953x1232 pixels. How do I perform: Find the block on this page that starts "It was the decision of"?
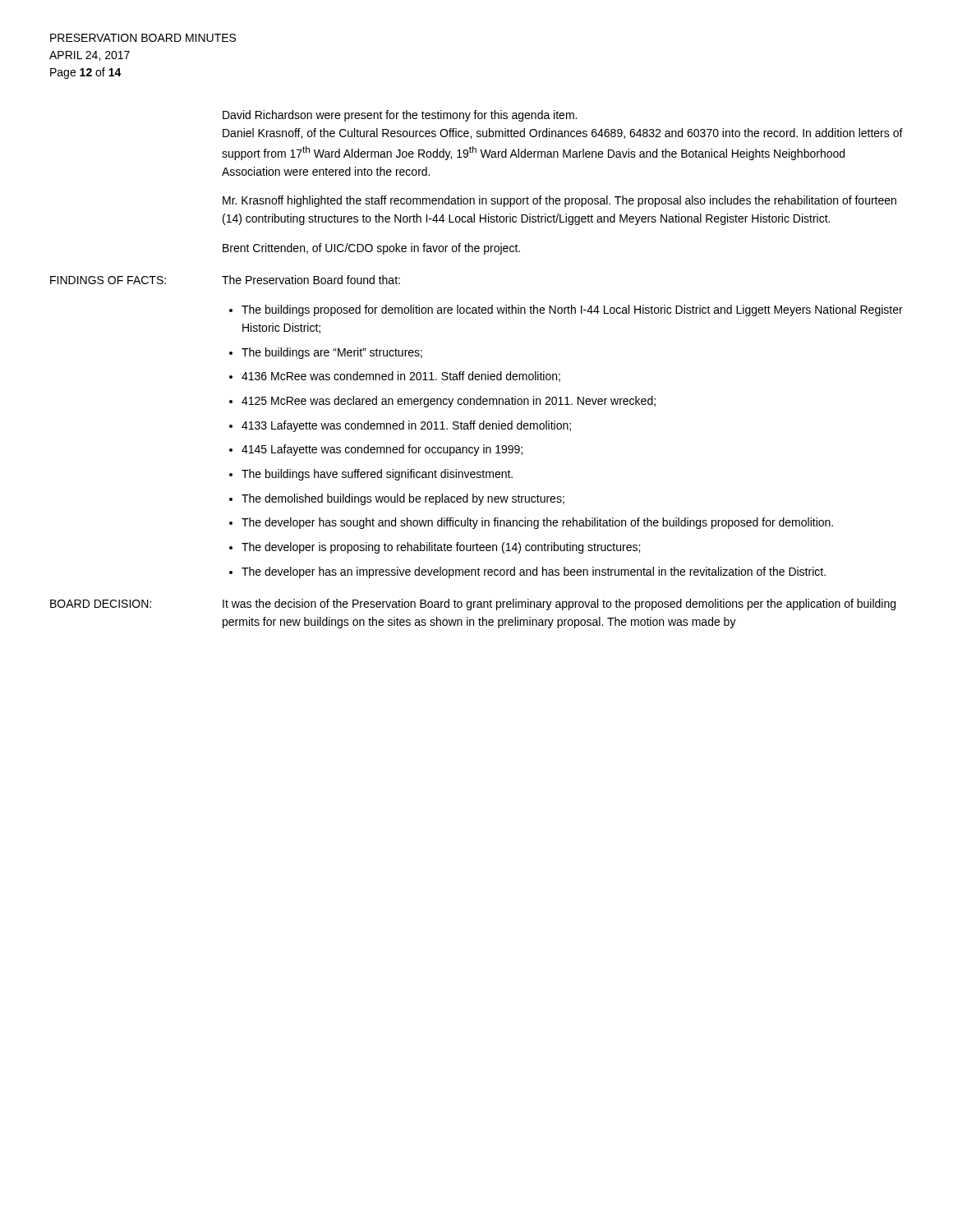563,614
